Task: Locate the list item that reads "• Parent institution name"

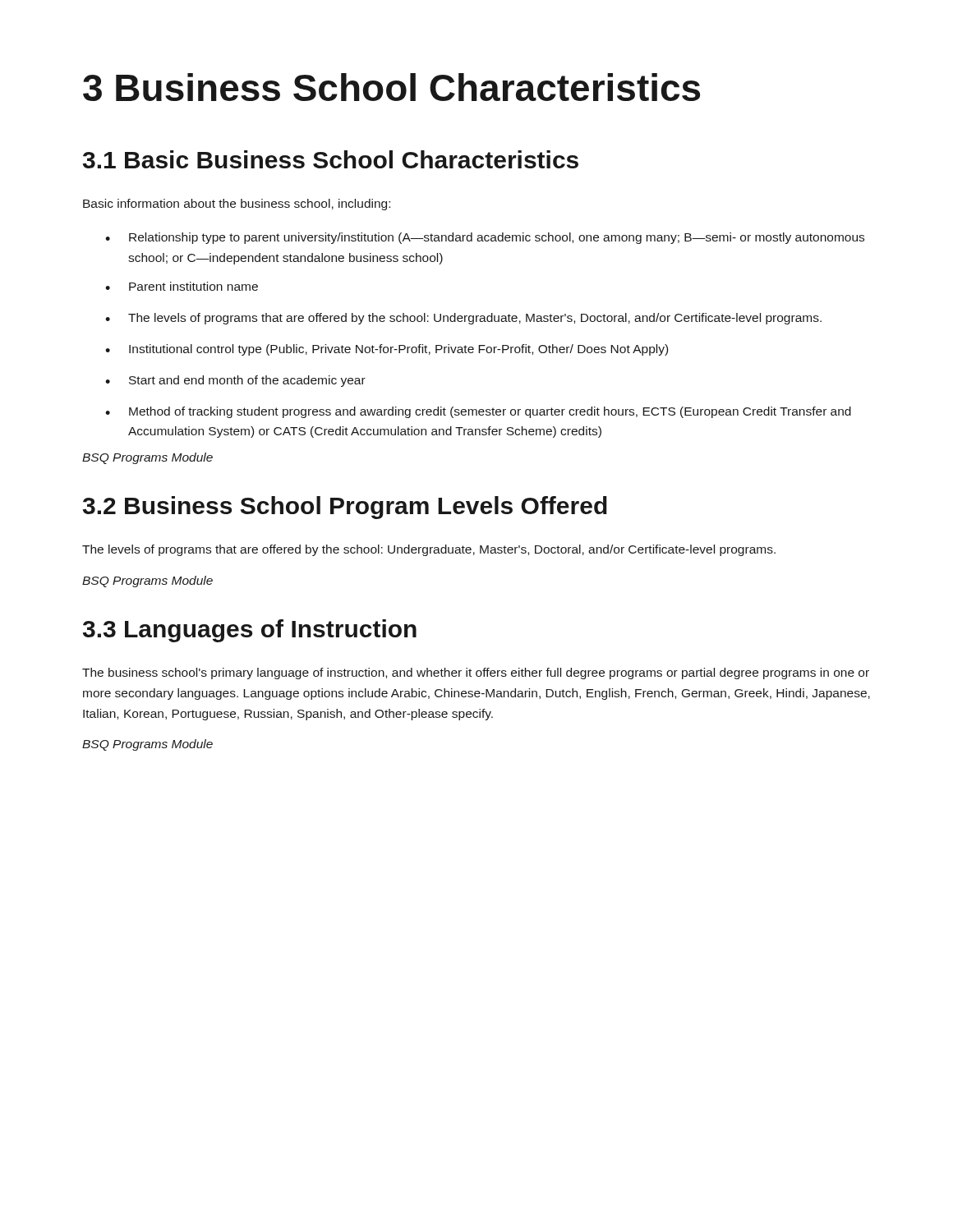Action: [182, 286]
